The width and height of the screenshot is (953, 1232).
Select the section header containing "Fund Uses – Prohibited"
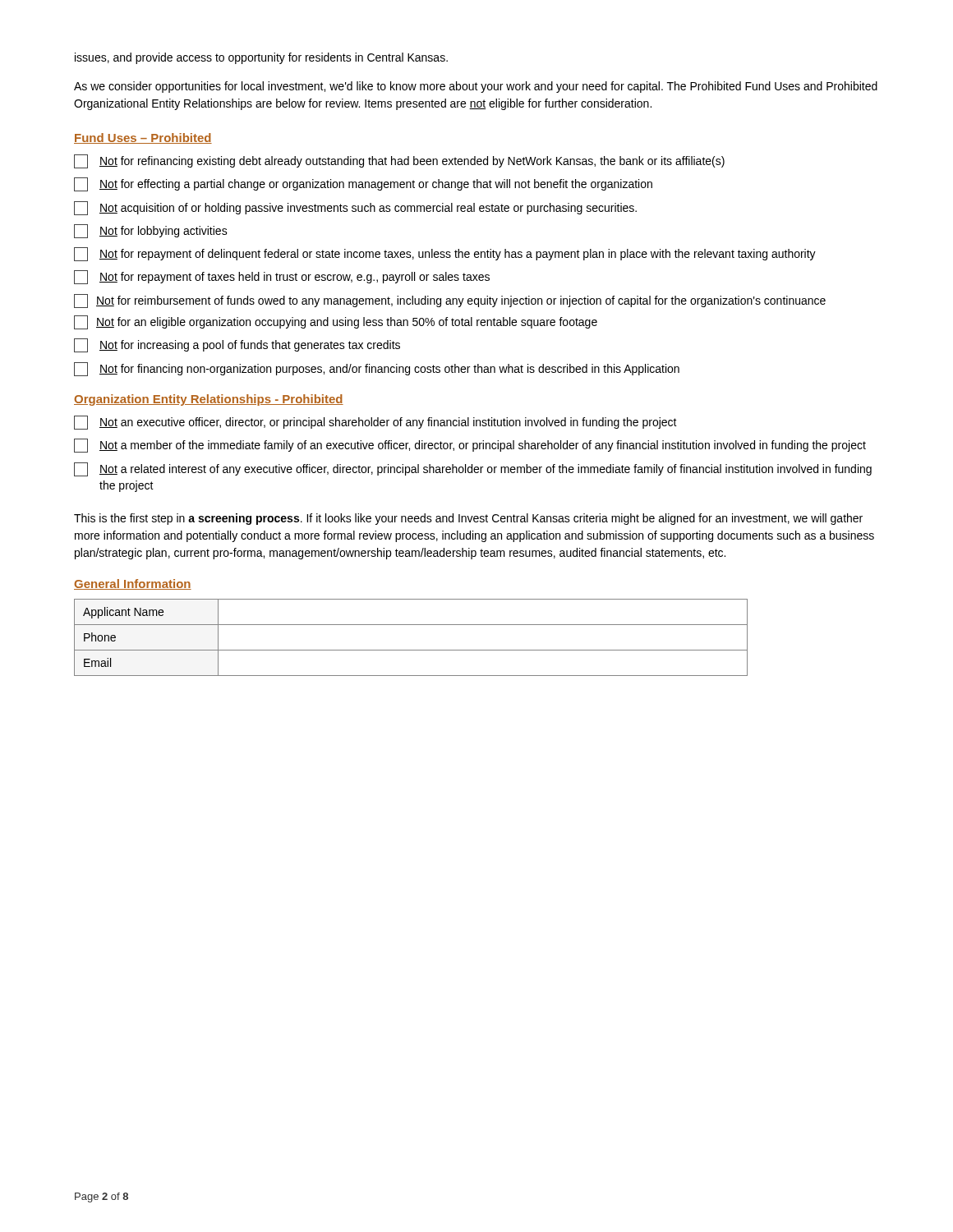pyautogui.click(x=143, y=138)
